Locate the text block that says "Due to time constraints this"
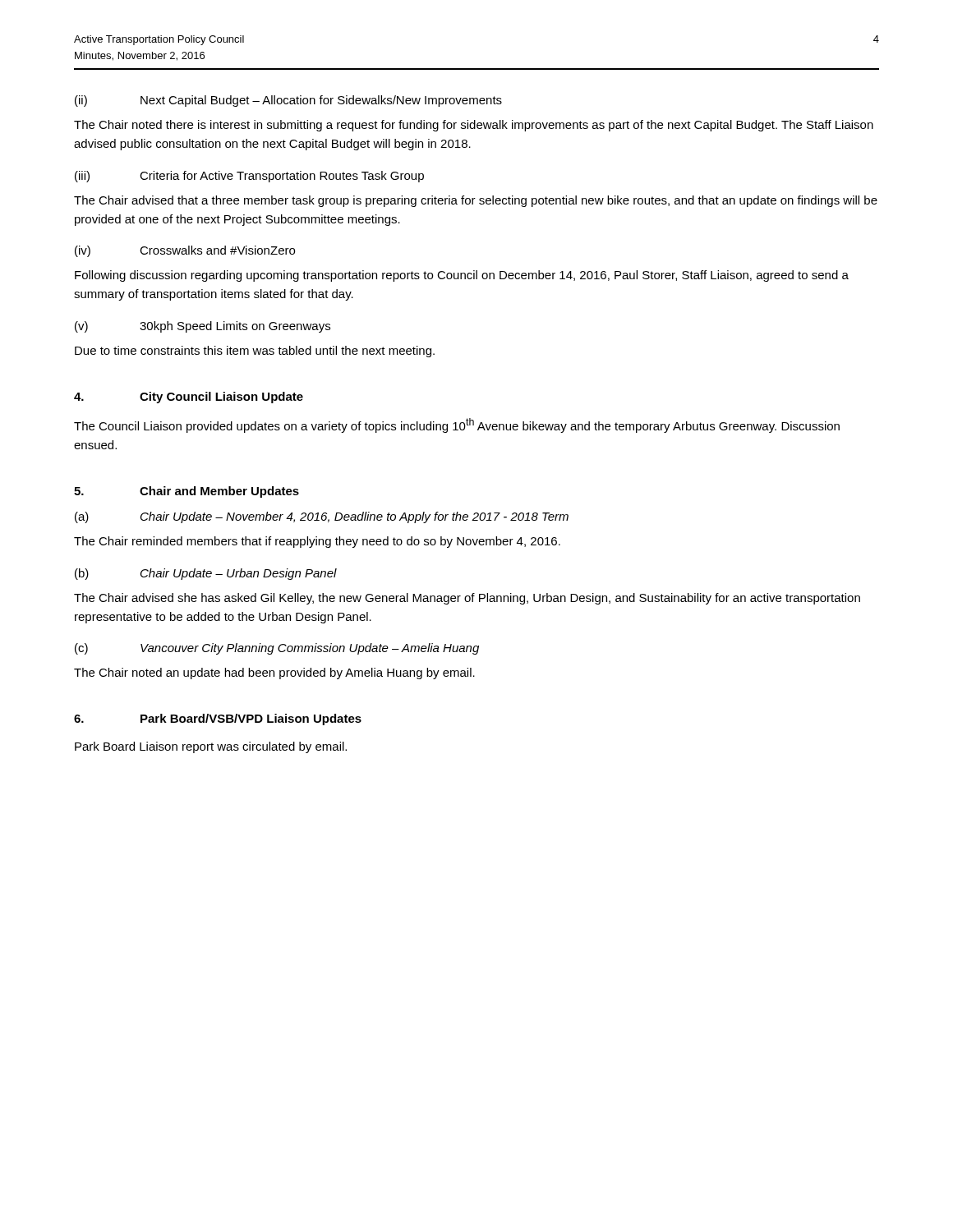Screen dimensions: 1232x953 tap(255, 350)
